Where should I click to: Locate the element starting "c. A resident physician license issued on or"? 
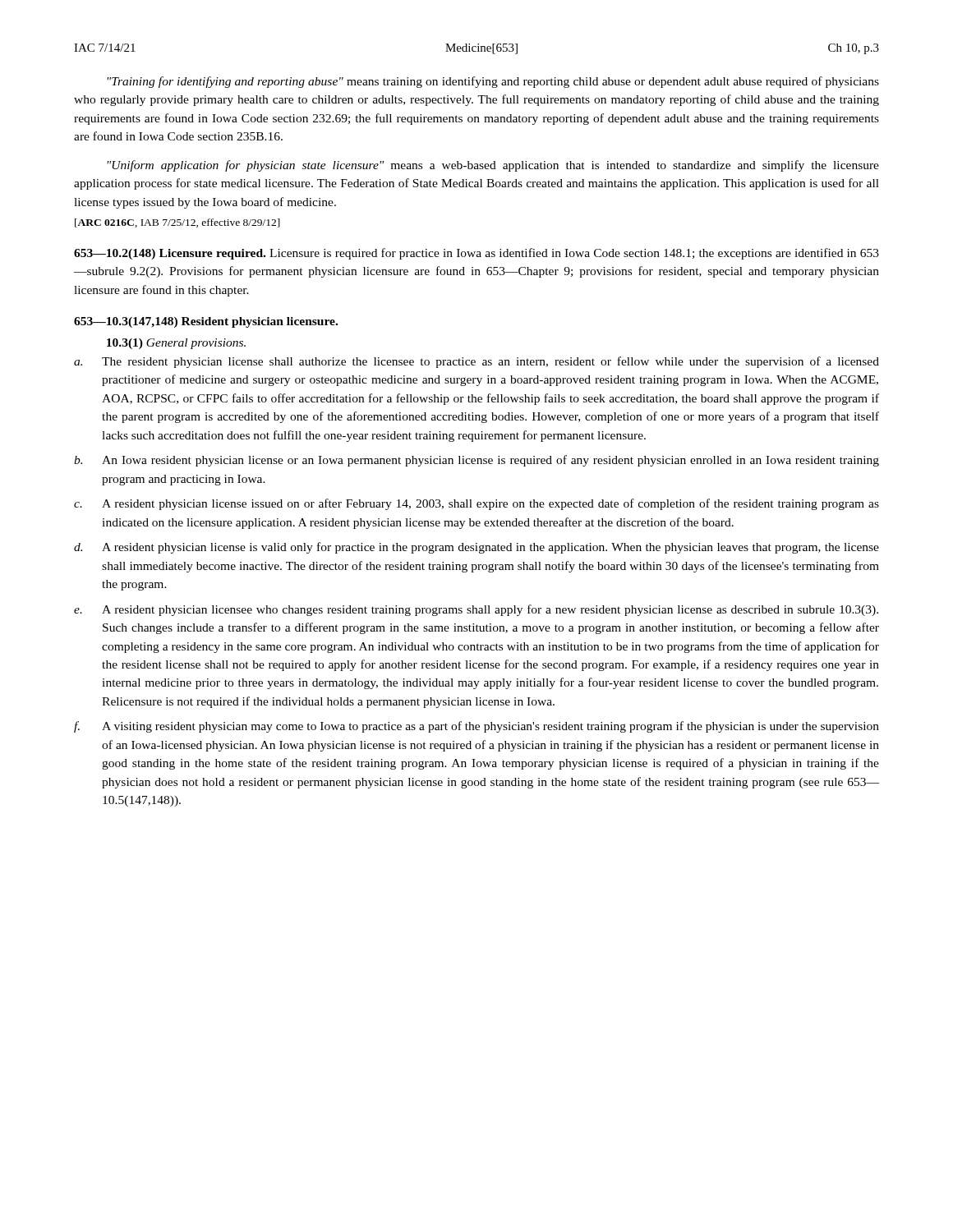[476, 513]
